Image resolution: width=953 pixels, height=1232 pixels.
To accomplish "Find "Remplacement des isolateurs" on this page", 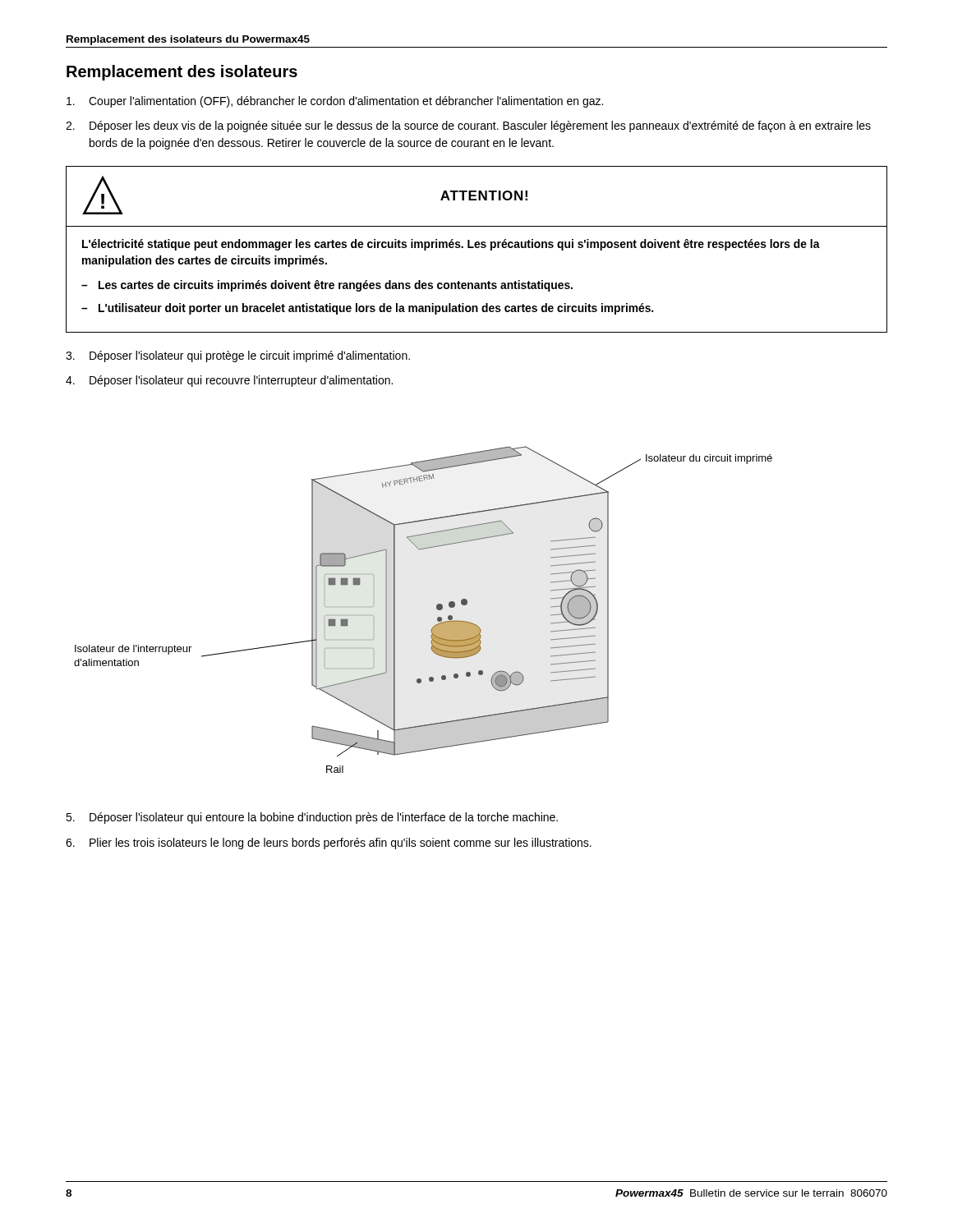I will 182,73.
